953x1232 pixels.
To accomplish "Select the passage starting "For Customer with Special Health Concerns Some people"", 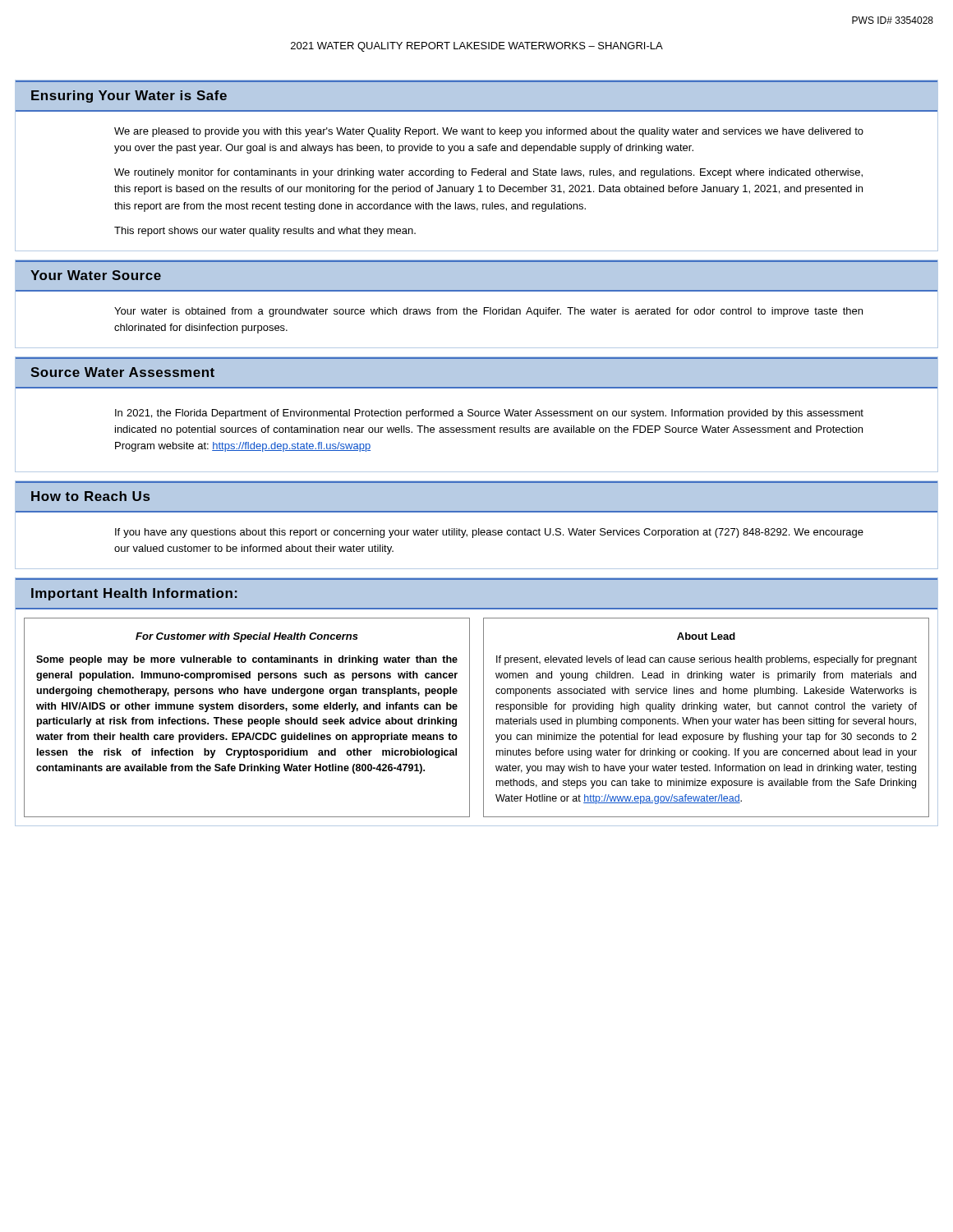I will pos(247,702).
